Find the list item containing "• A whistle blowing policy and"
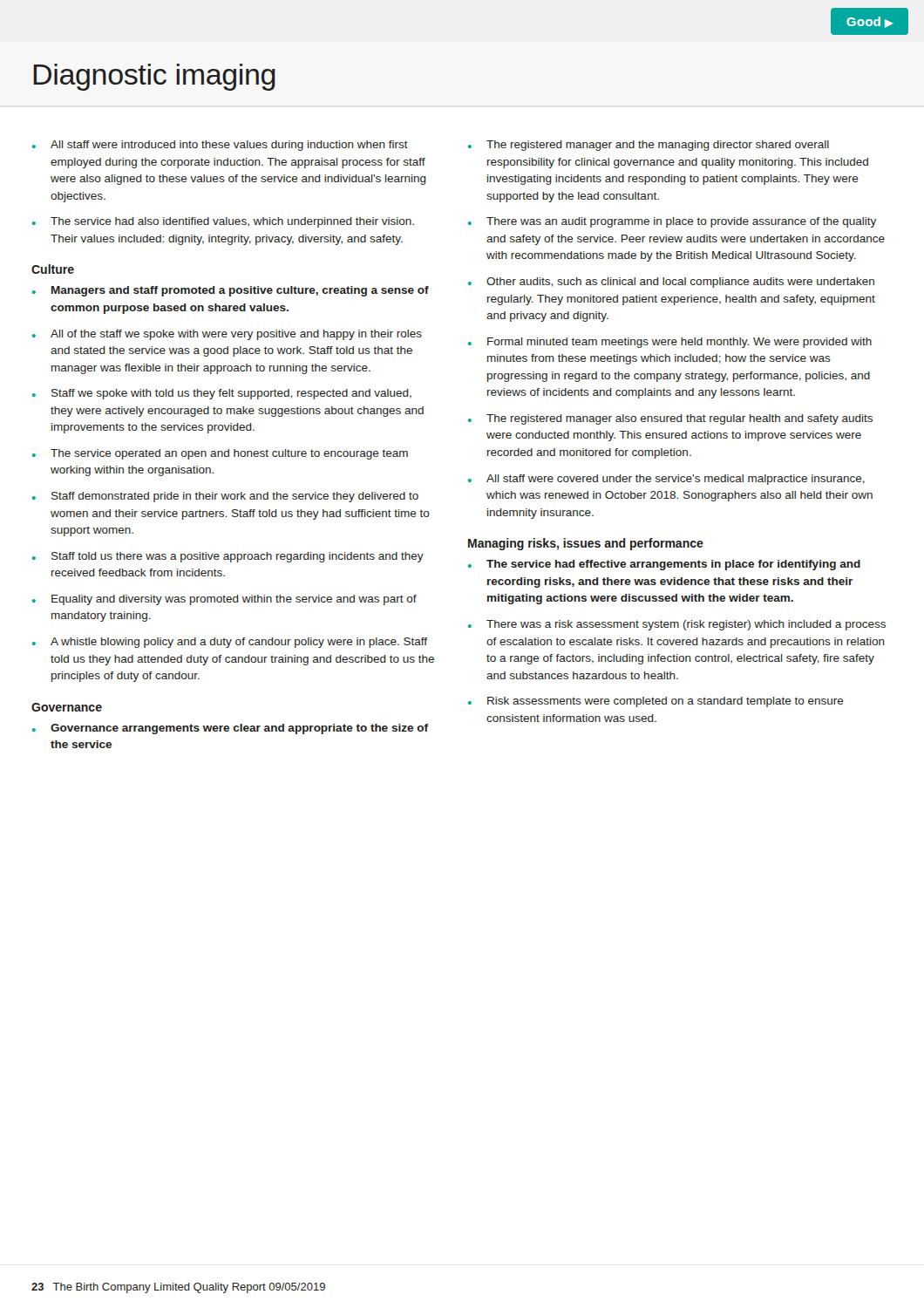This screenshot has width=924, height=1308. [234, 659]
